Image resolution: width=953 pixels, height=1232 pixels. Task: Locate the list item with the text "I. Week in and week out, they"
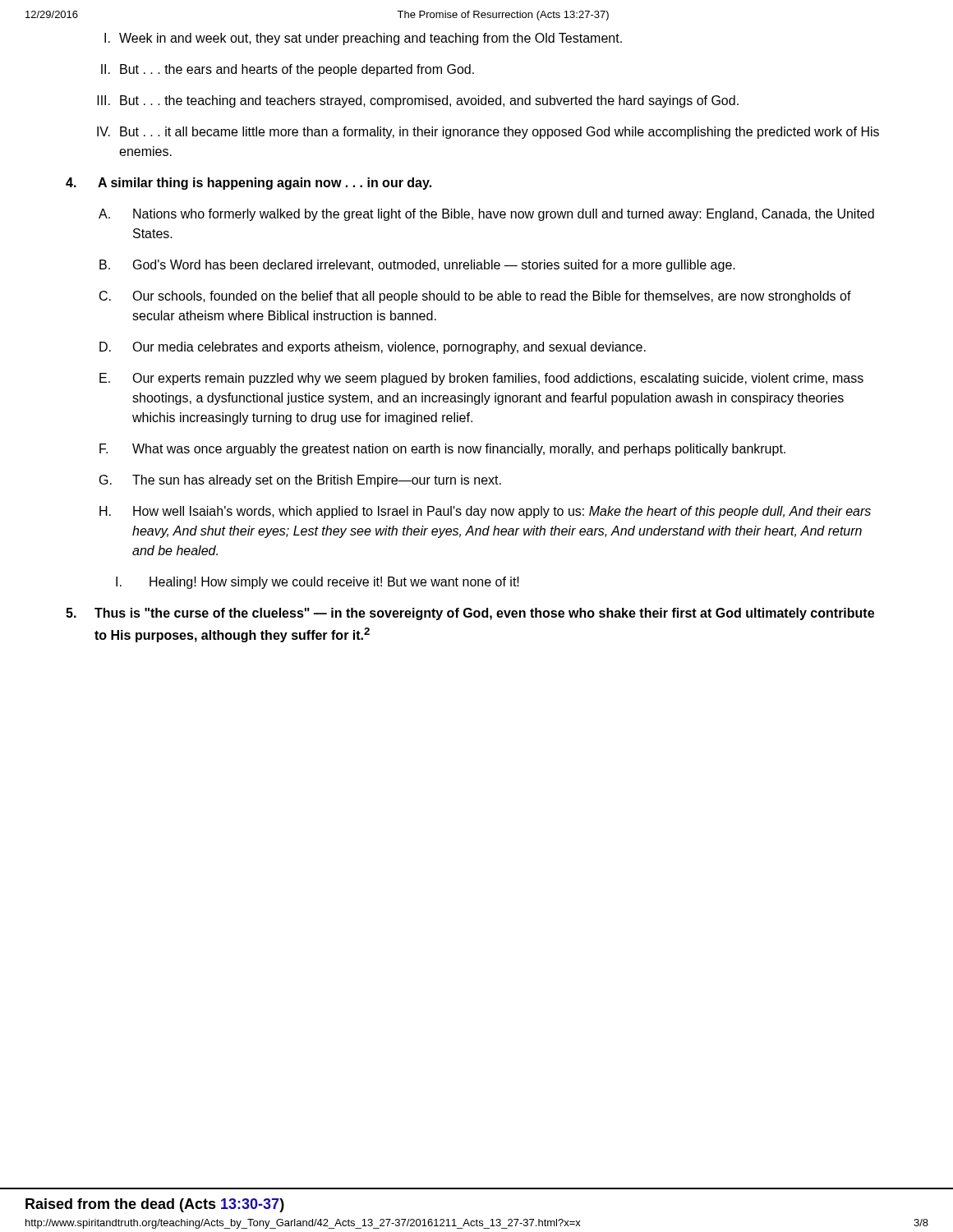(x=476, y=39)
